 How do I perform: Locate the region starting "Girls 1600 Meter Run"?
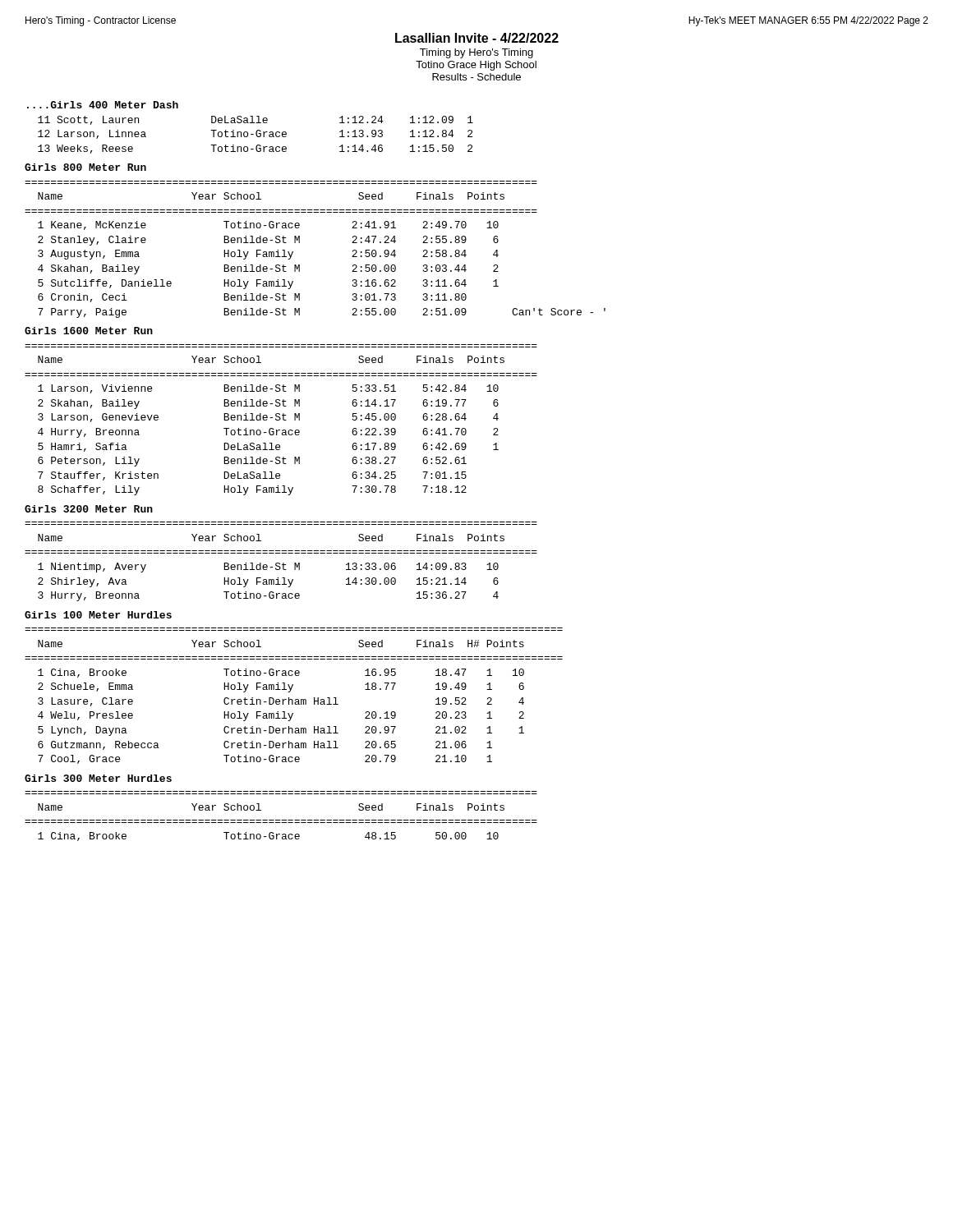click(89, 331)
